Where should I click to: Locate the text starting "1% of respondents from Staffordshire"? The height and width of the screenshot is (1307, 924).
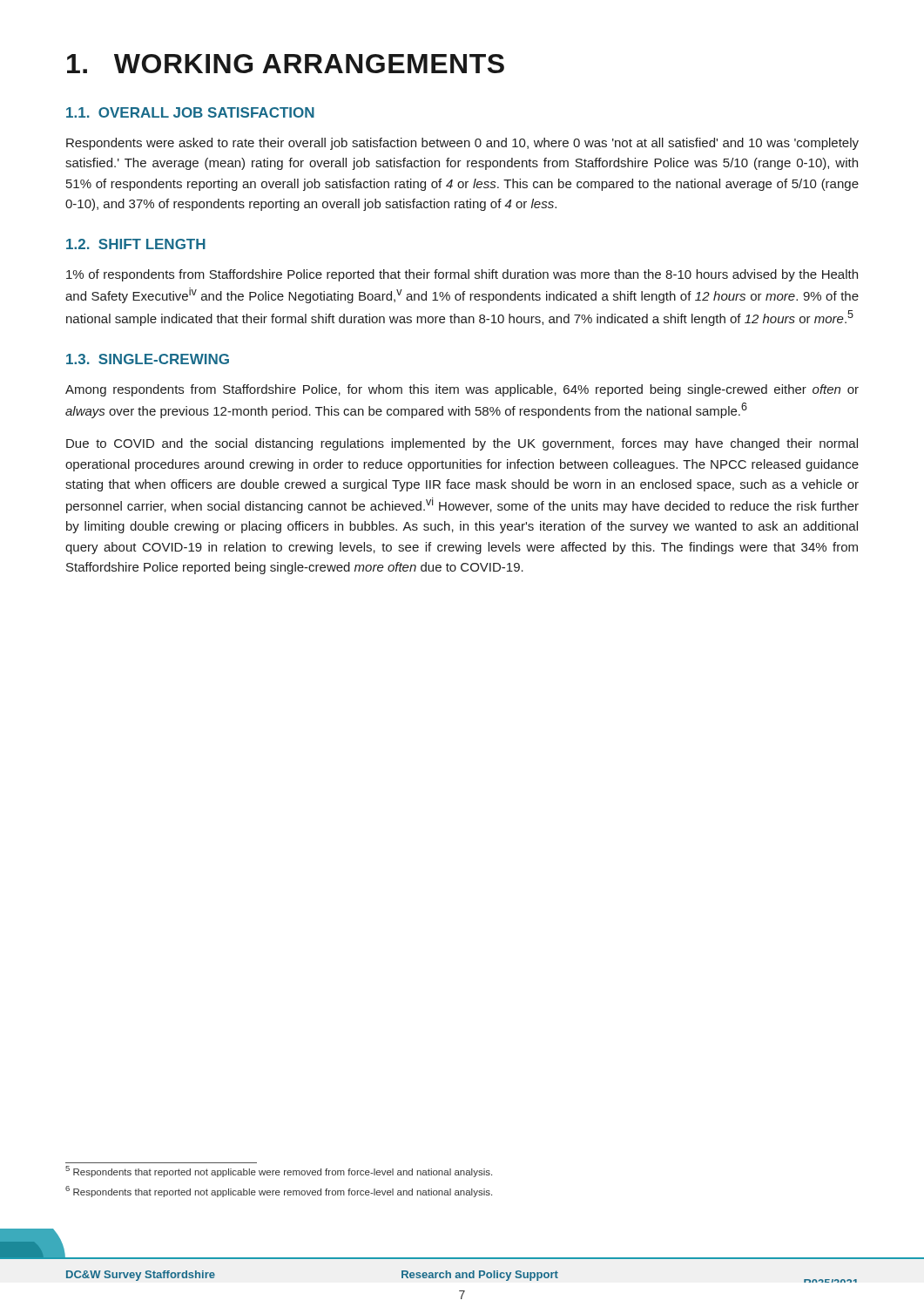click(462, 296)
